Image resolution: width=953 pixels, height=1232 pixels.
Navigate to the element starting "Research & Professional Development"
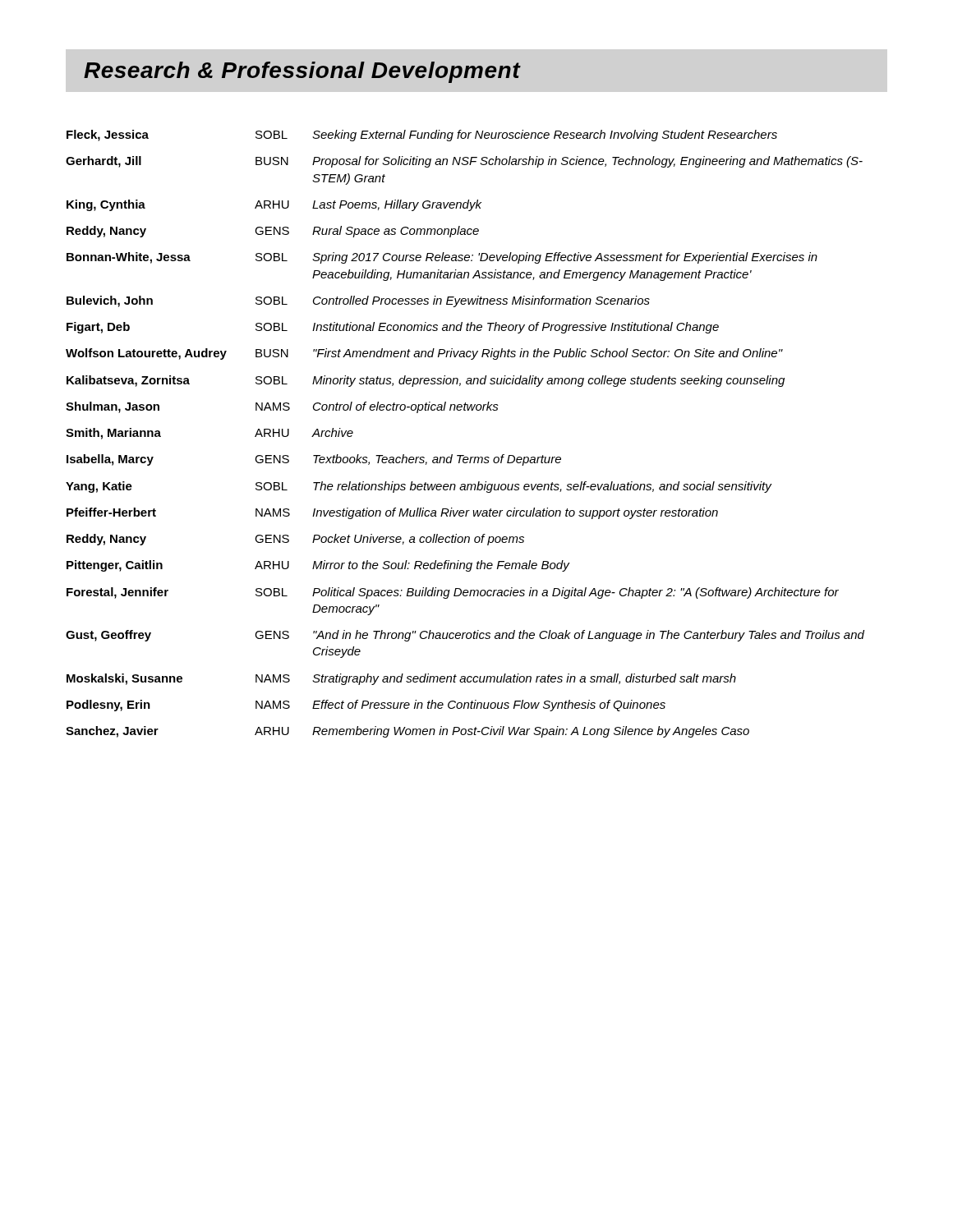click(x=476, y=71)
